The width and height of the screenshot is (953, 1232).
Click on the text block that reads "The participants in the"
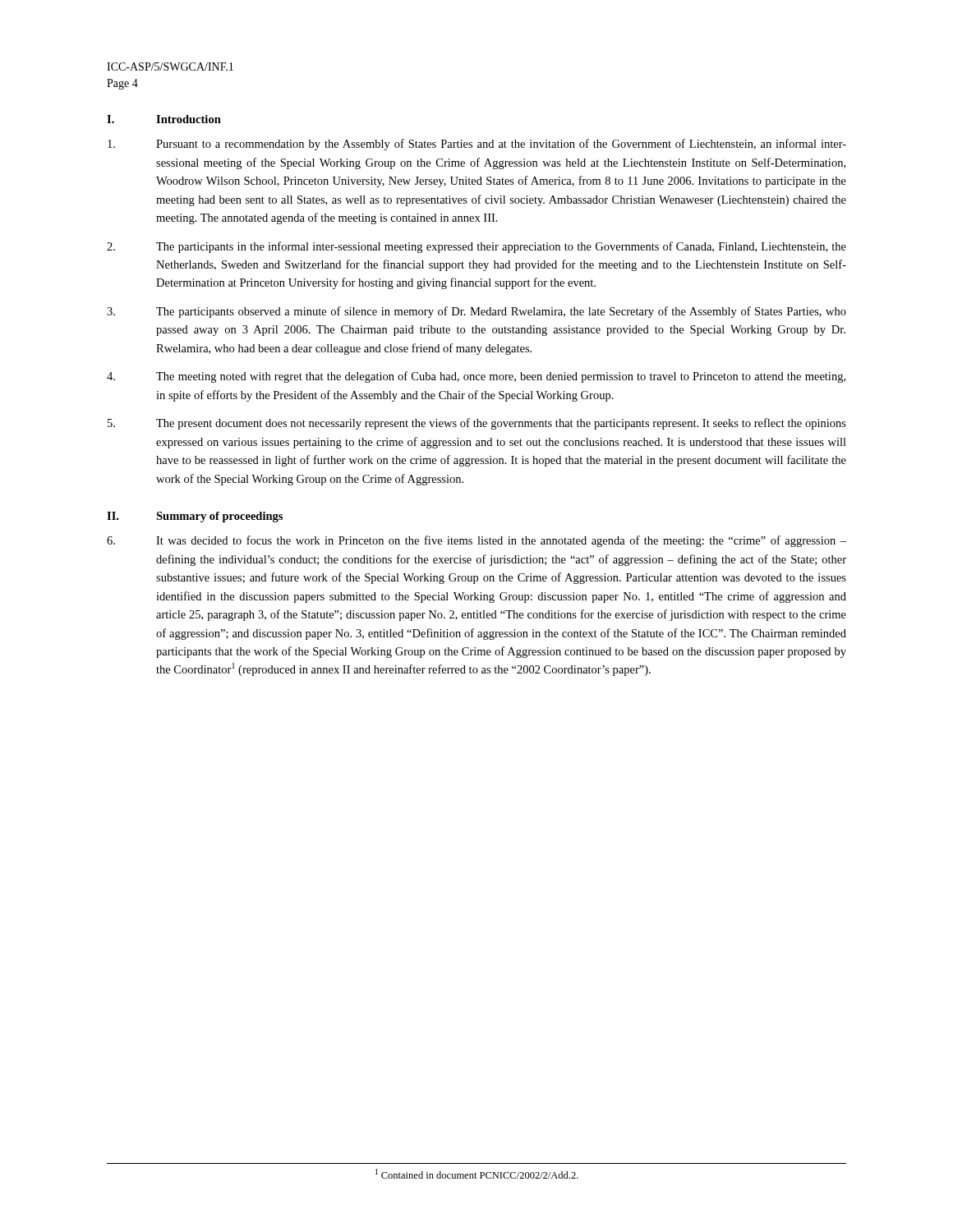coord(476,265)
